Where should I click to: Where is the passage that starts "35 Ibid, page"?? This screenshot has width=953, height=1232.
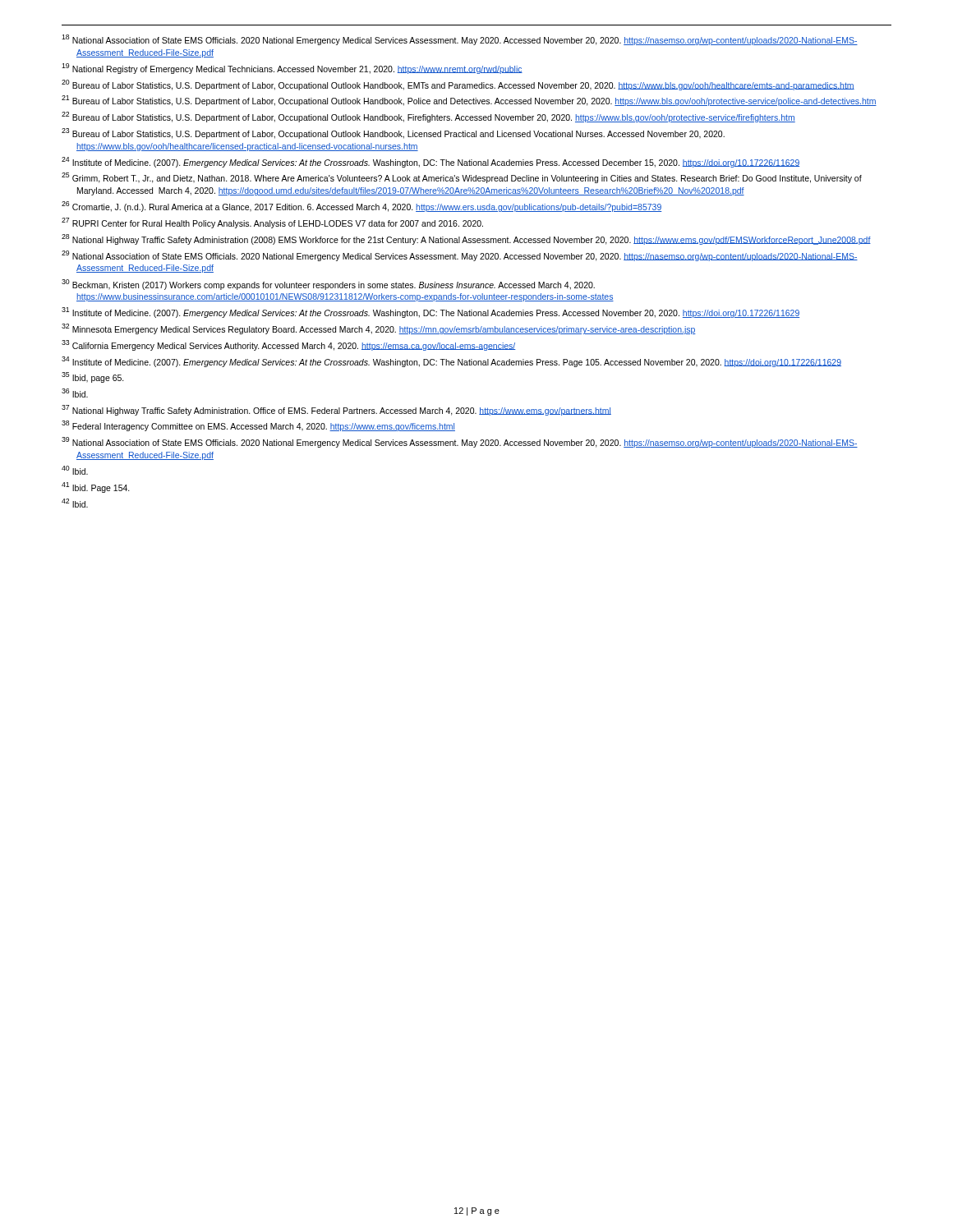(93, 377)
